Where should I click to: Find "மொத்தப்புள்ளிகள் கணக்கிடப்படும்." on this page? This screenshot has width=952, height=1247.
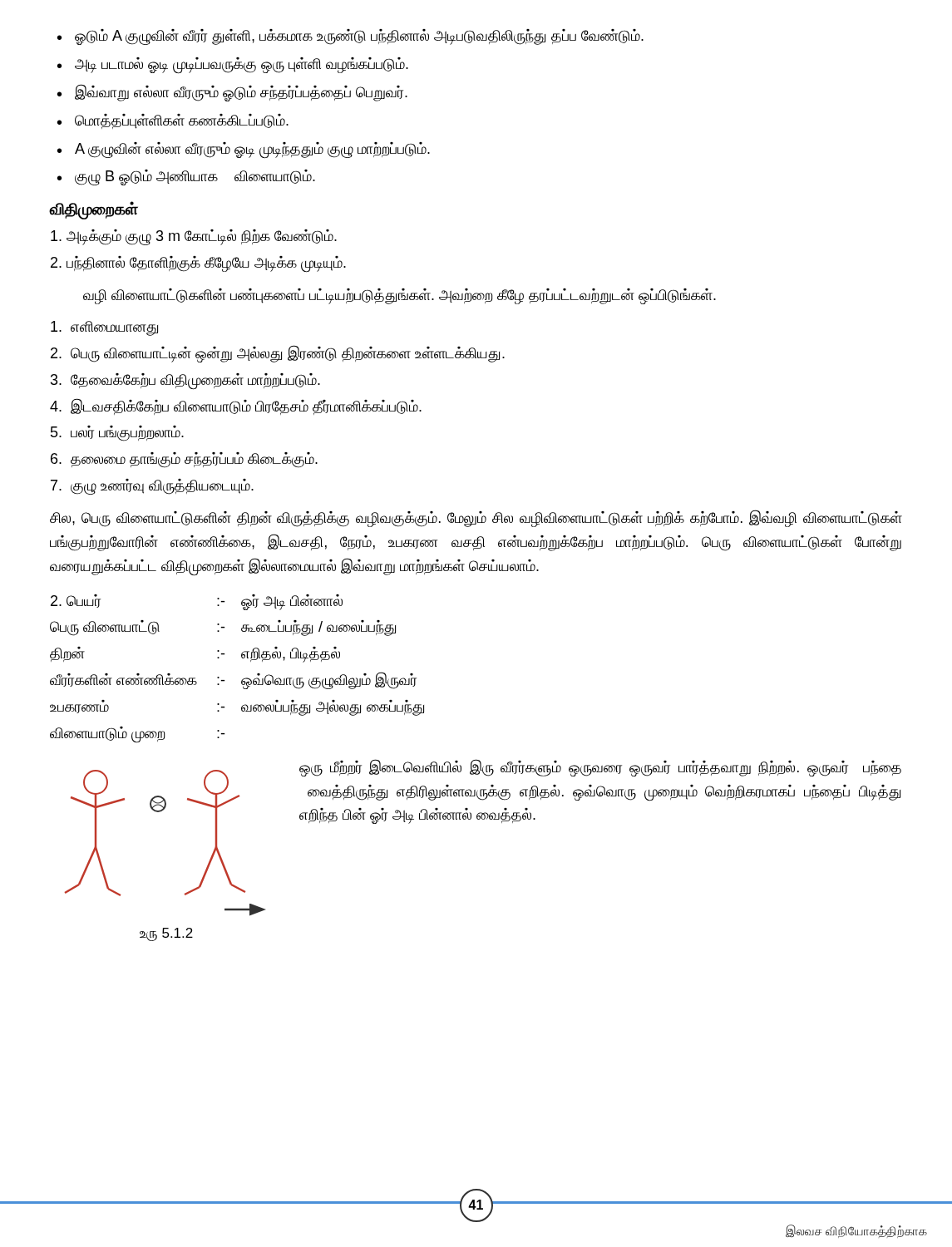pos(182,120)
